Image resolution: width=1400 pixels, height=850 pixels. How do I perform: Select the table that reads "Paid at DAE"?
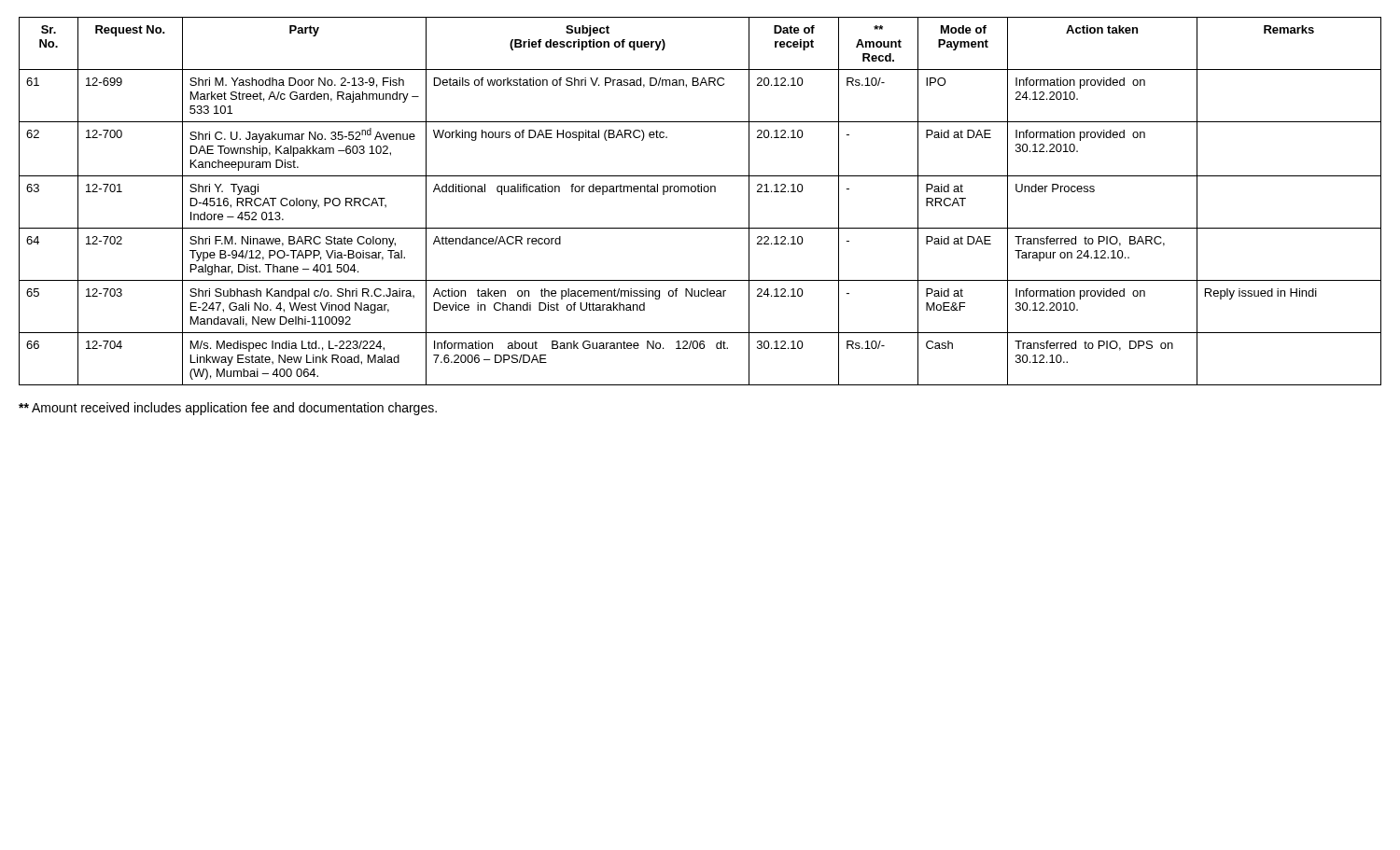pos(700,201)
